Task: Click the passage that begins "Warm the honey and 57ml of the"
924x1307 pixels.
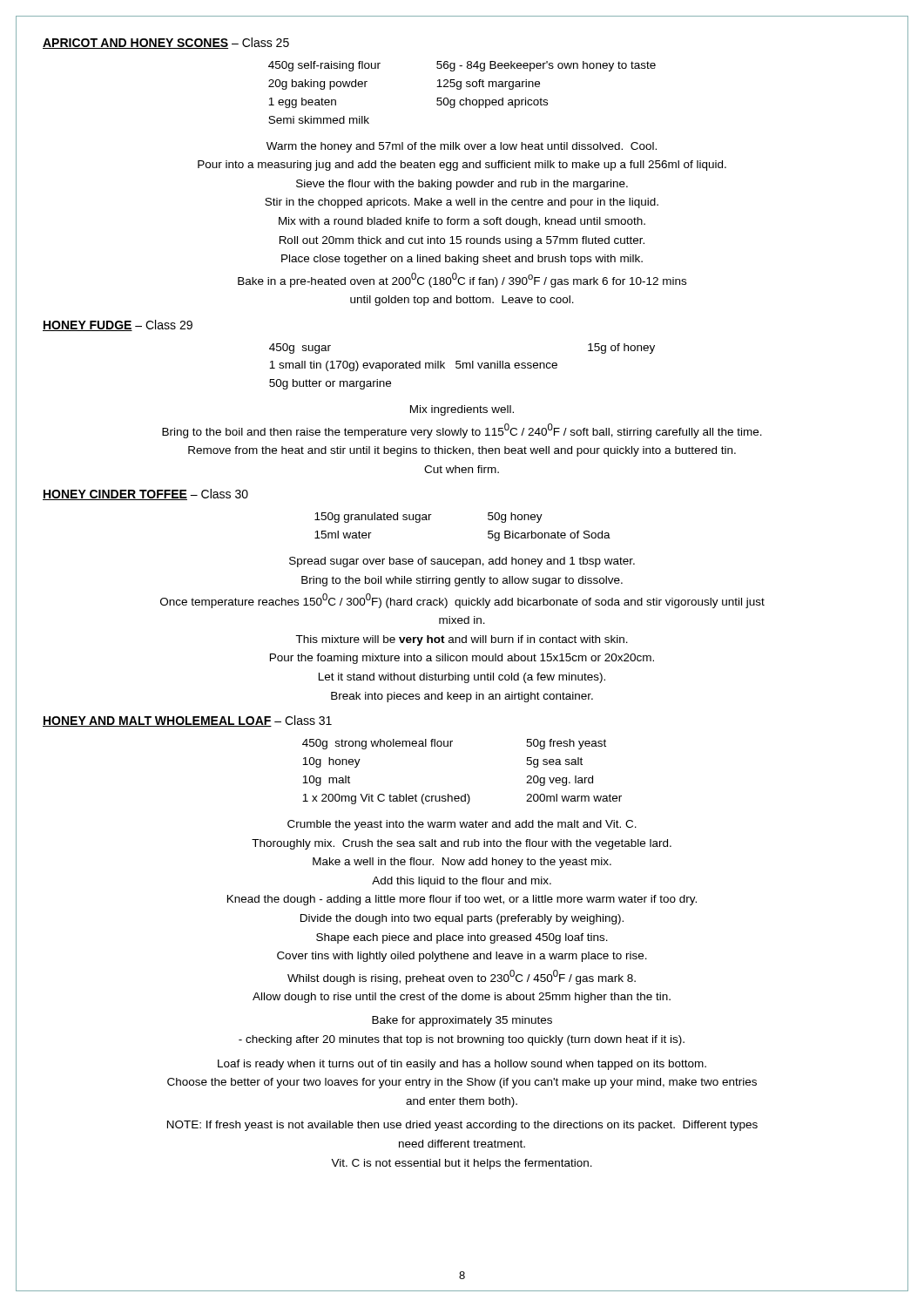Action: coord(462,223)
